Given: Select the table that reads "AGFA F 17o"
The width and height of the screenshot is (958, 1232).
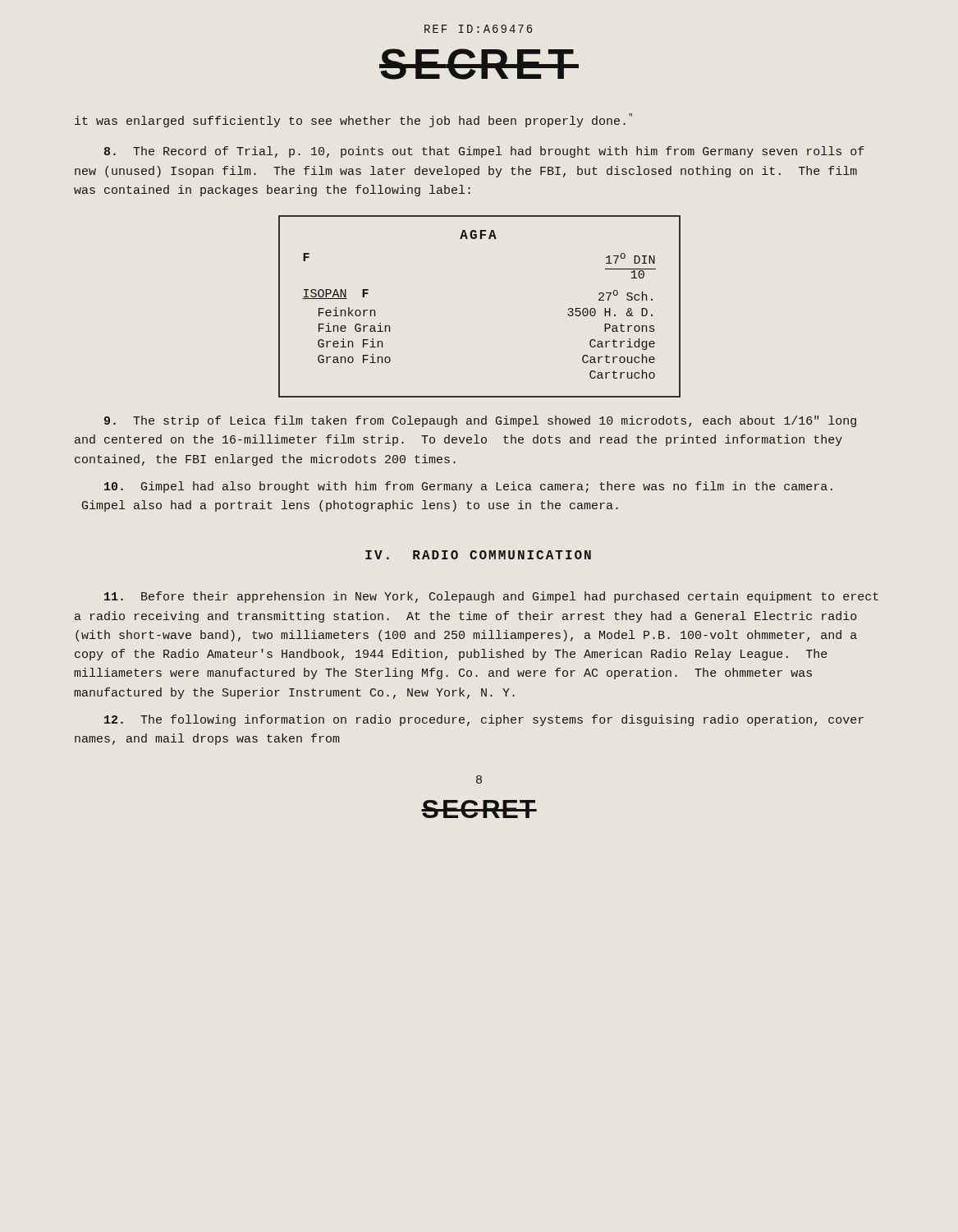Looking at the screenshot, I should (479, 306).
